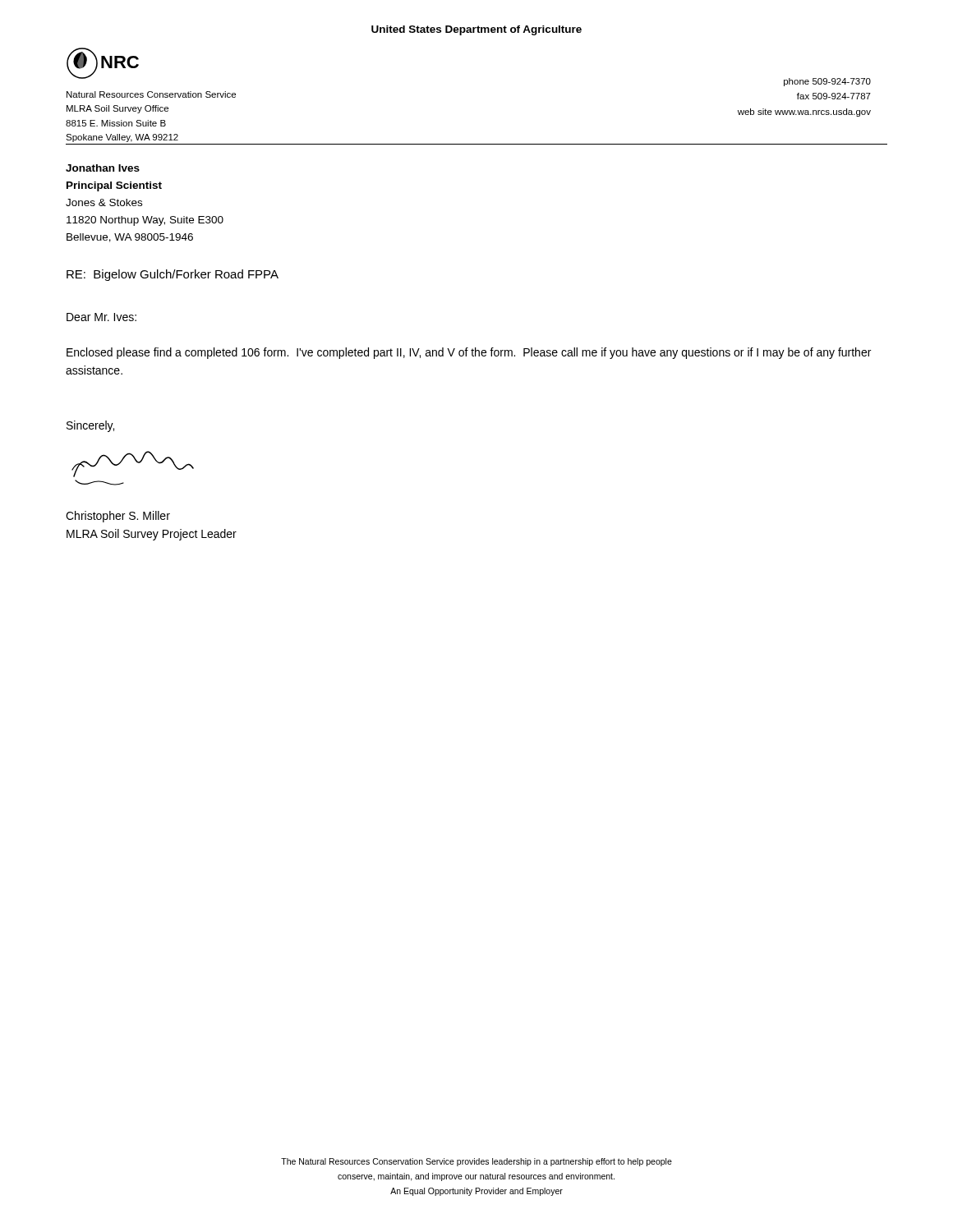The height and width of the screenshot is (1232, 953).
Task: Navigate to the block starting "phone 509-924-7370 fax 509-924-7787 web site"
Action: [x=804, y=96]
